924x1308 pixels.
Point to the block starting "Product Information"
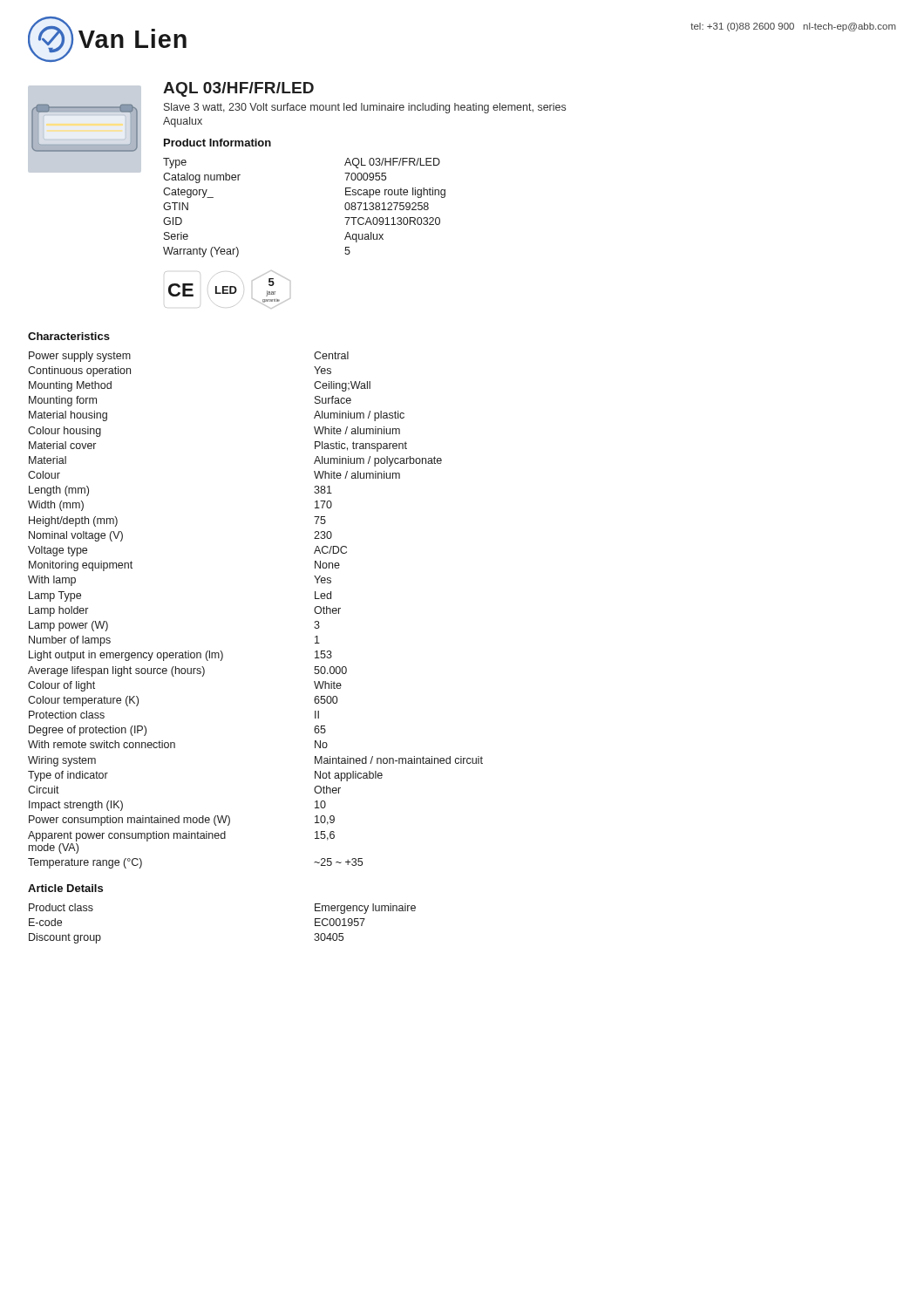pos(217,143)
